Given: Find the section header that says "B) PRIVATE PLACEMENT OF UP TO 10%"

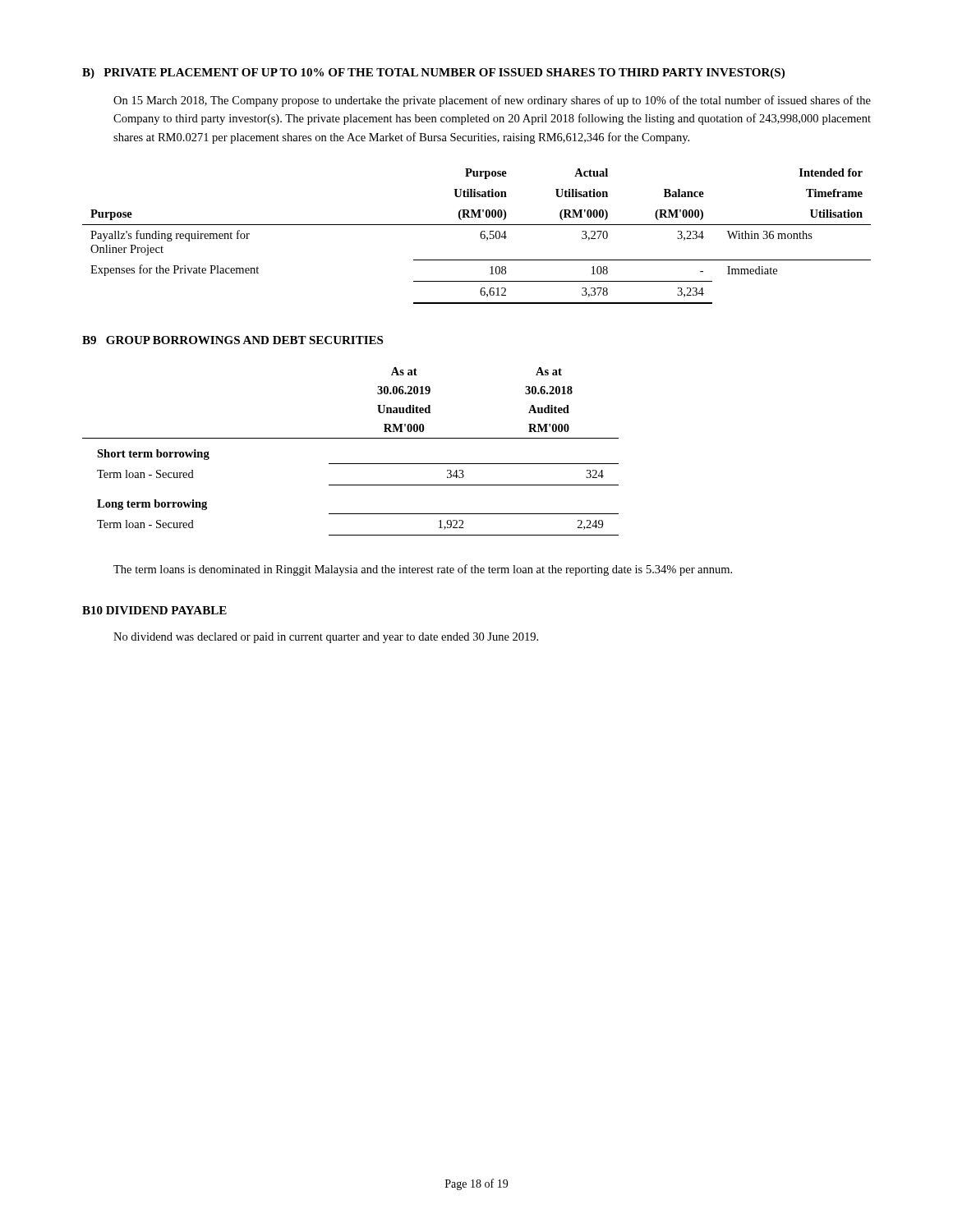Looking at the screenshot, I should point(434,72).
